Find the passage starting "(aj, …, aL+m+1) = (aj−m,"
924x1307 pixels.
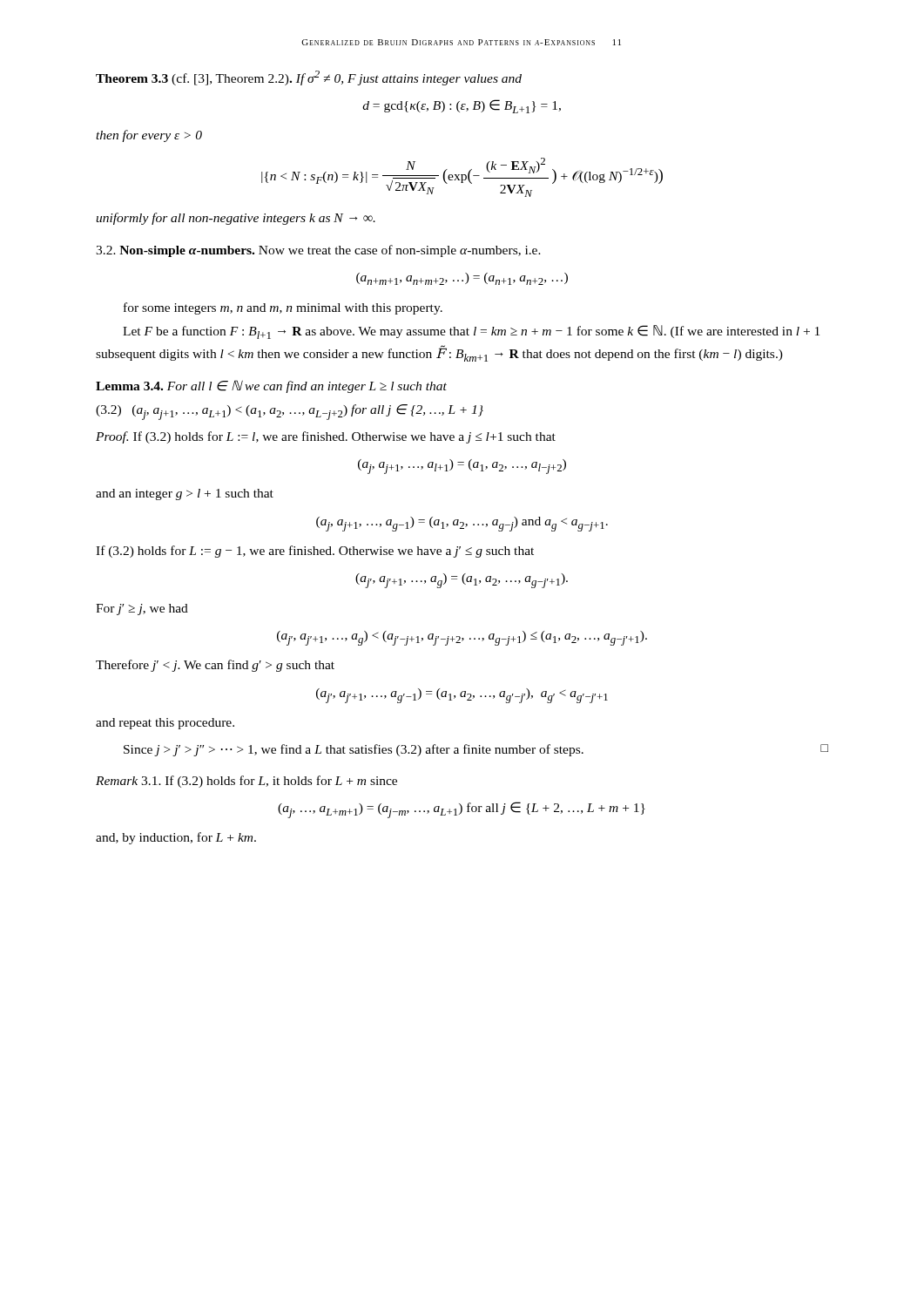click(462, 809)
